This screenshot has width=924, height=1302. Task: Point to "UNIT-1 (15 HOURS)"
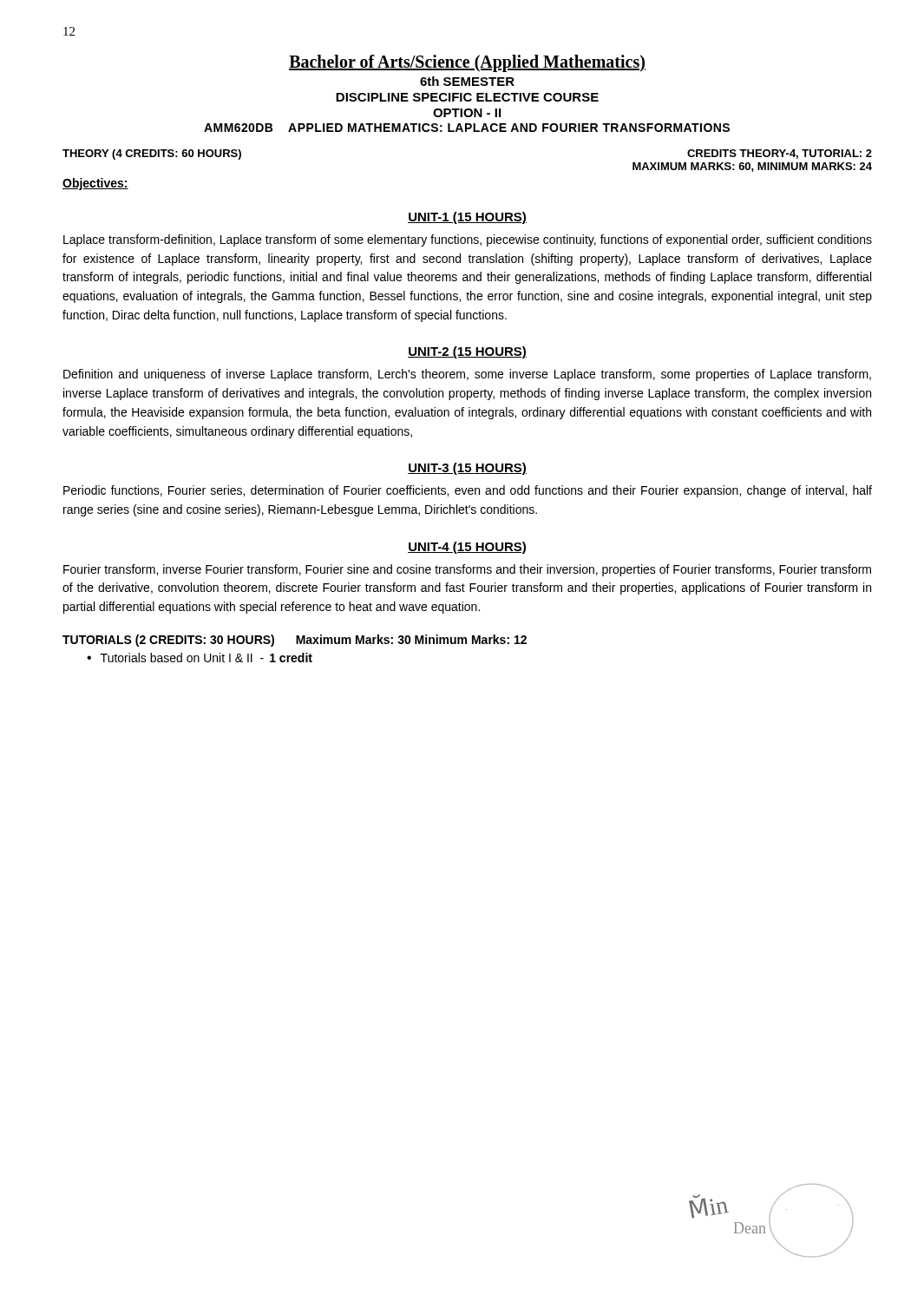(467, 217)
